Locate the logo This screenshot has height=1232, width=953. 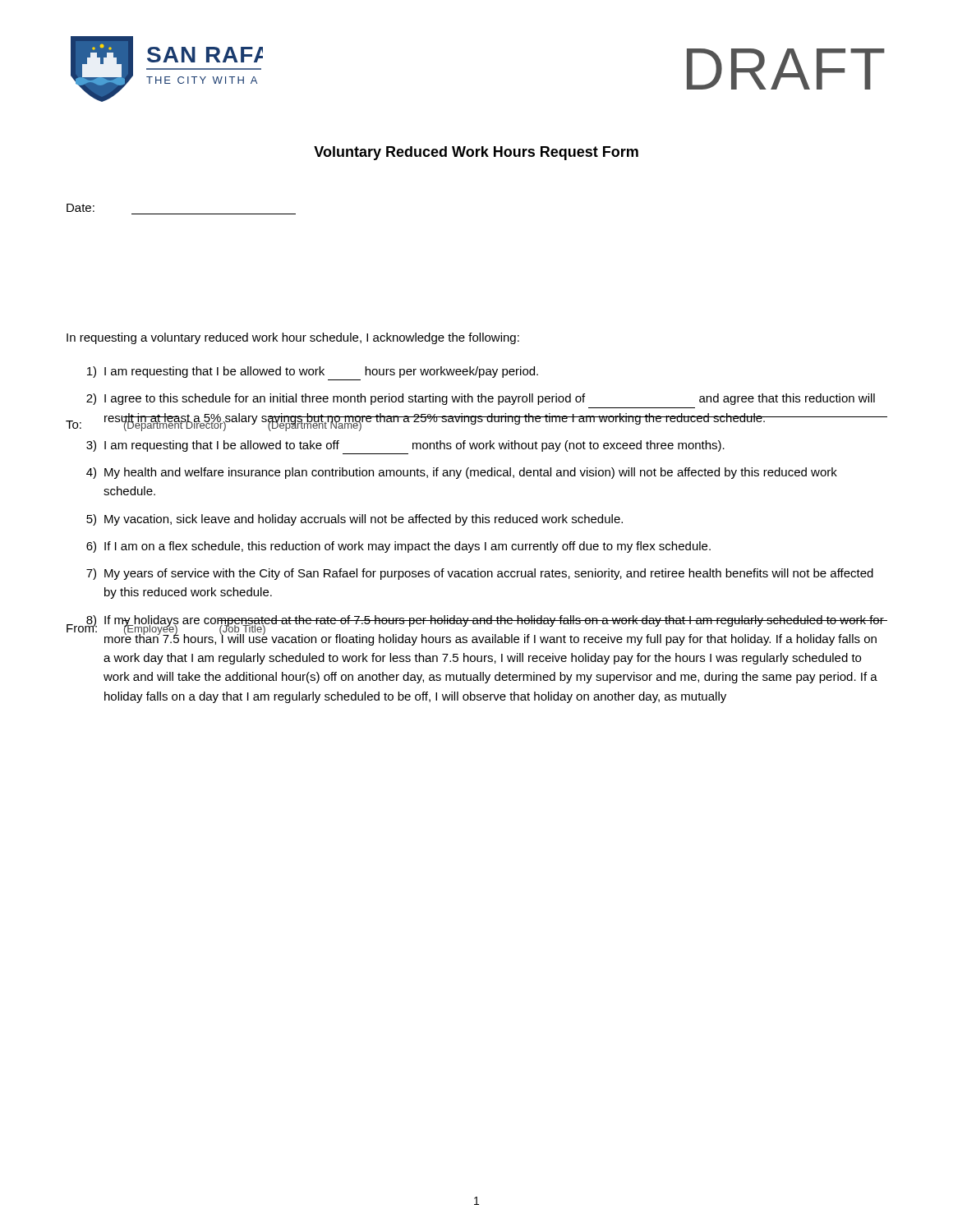pos(164,69)
